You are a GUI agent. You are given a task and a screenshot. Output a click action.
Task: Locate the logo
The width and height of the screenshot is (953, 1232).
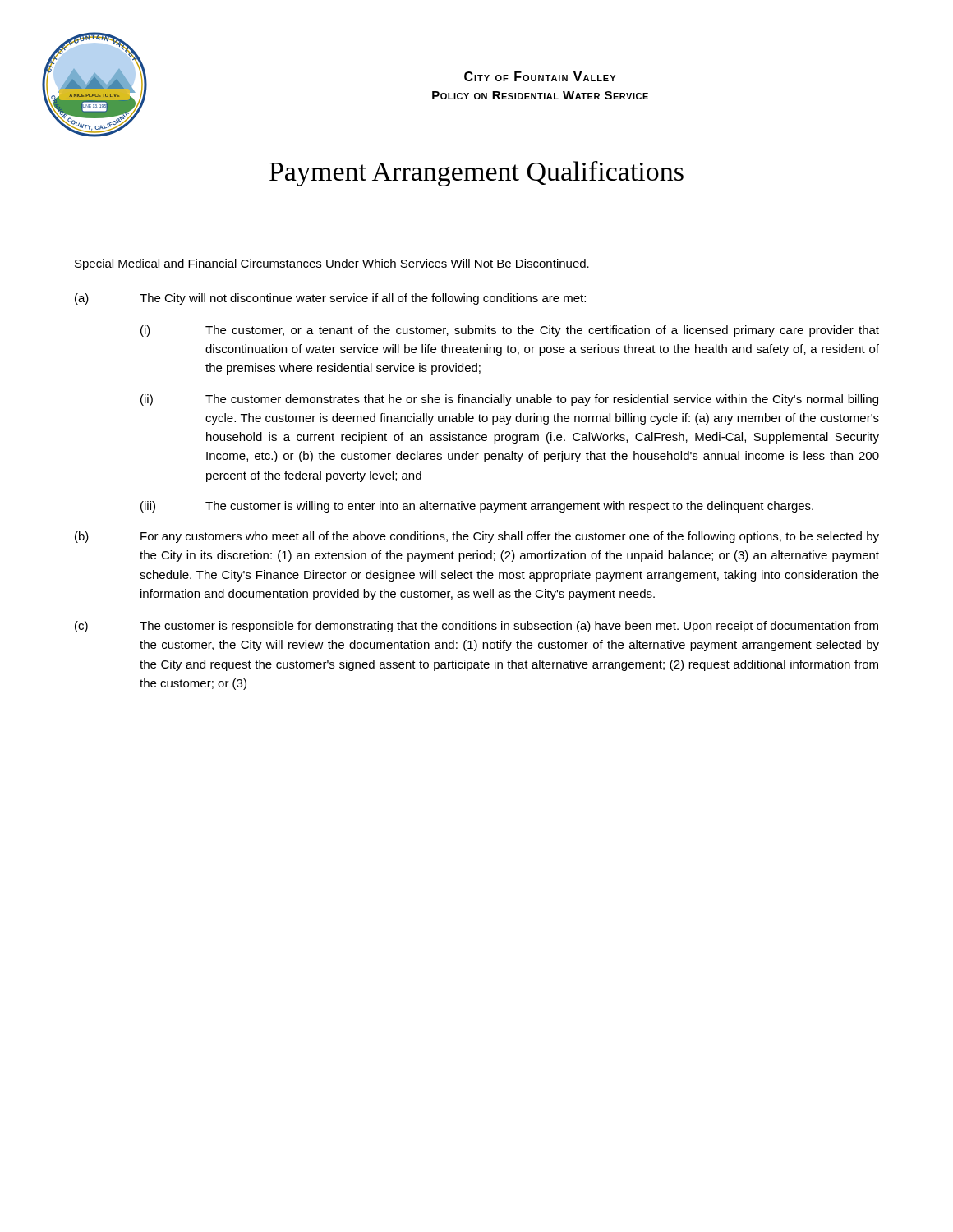point(101,86)
